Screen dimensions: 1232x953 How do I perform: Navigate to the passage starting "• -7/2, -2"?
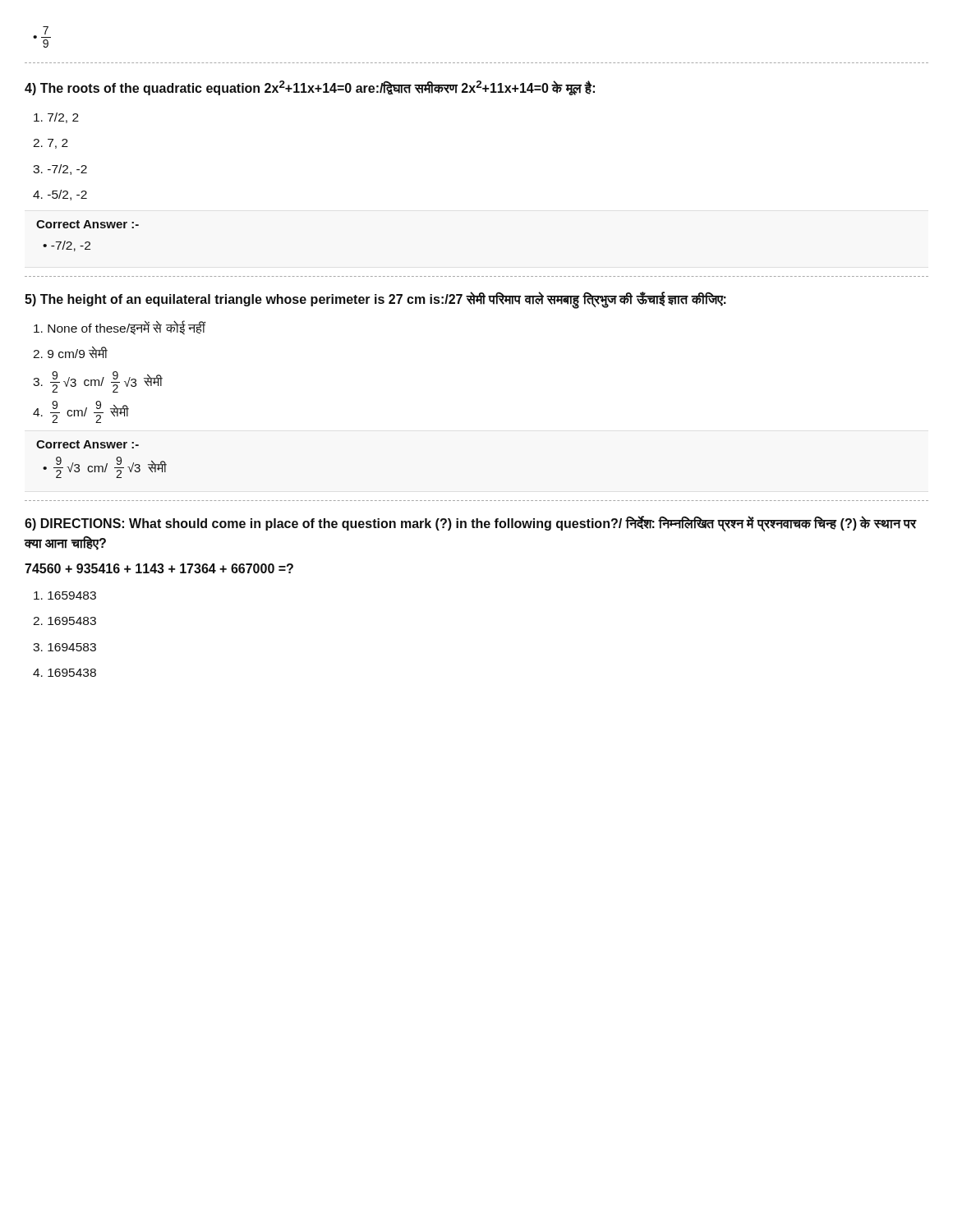coord(67,246)
